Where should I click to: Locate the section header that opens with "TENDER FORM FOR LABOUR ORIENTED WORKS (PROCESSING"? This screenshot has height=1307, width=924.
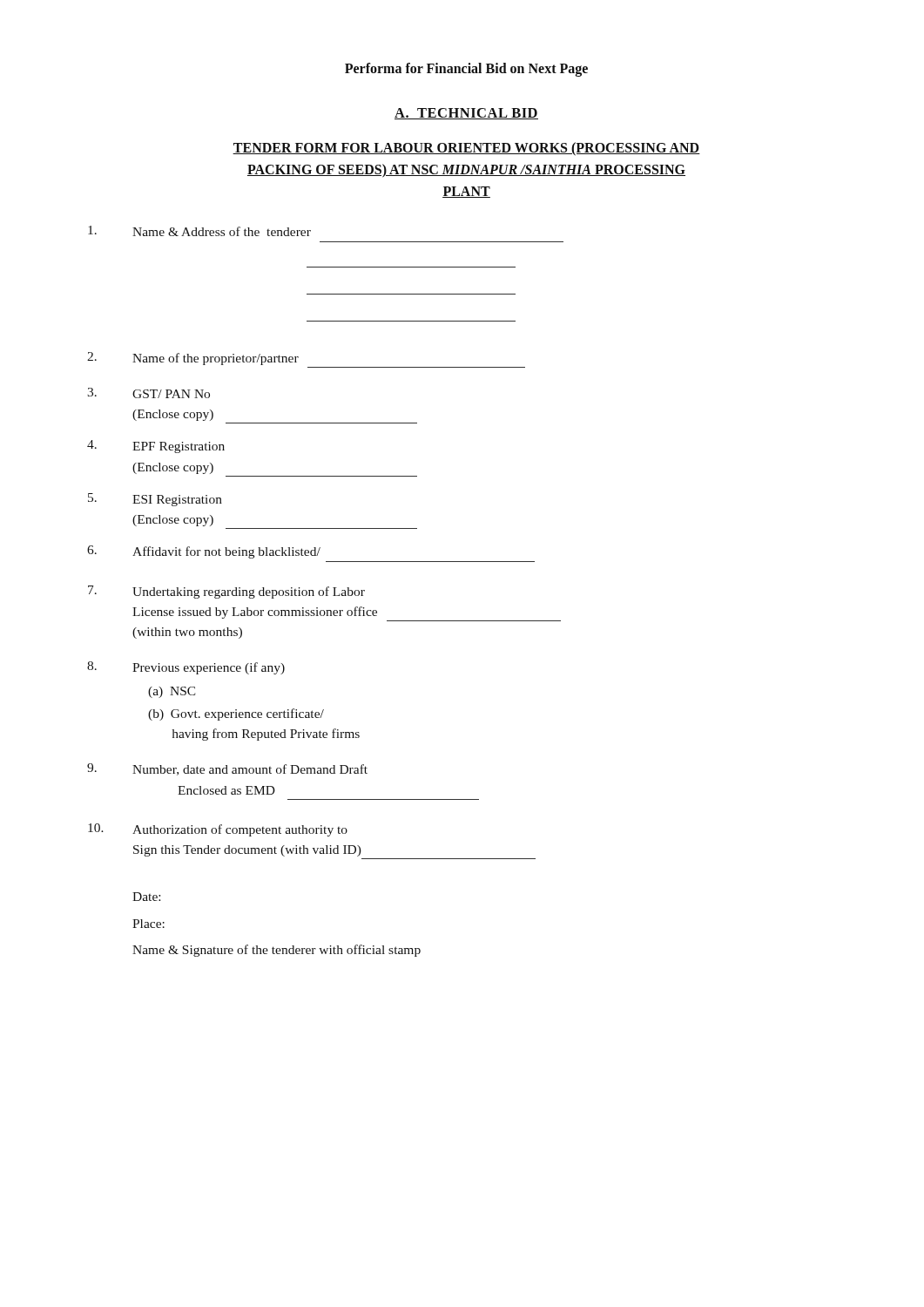[x=466, y=169]
